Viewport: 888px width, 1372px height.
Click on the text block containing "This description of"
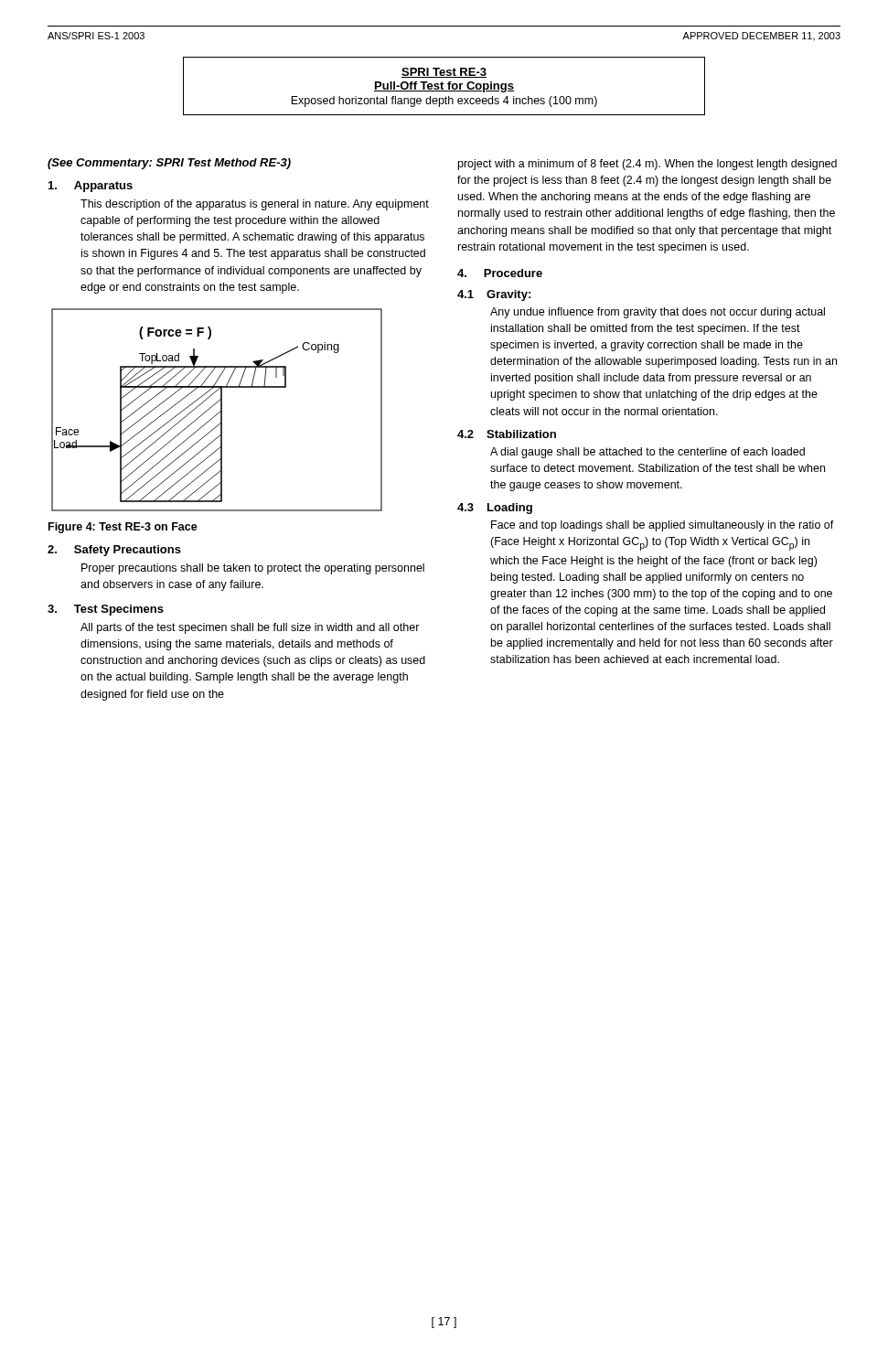[255, 245]
